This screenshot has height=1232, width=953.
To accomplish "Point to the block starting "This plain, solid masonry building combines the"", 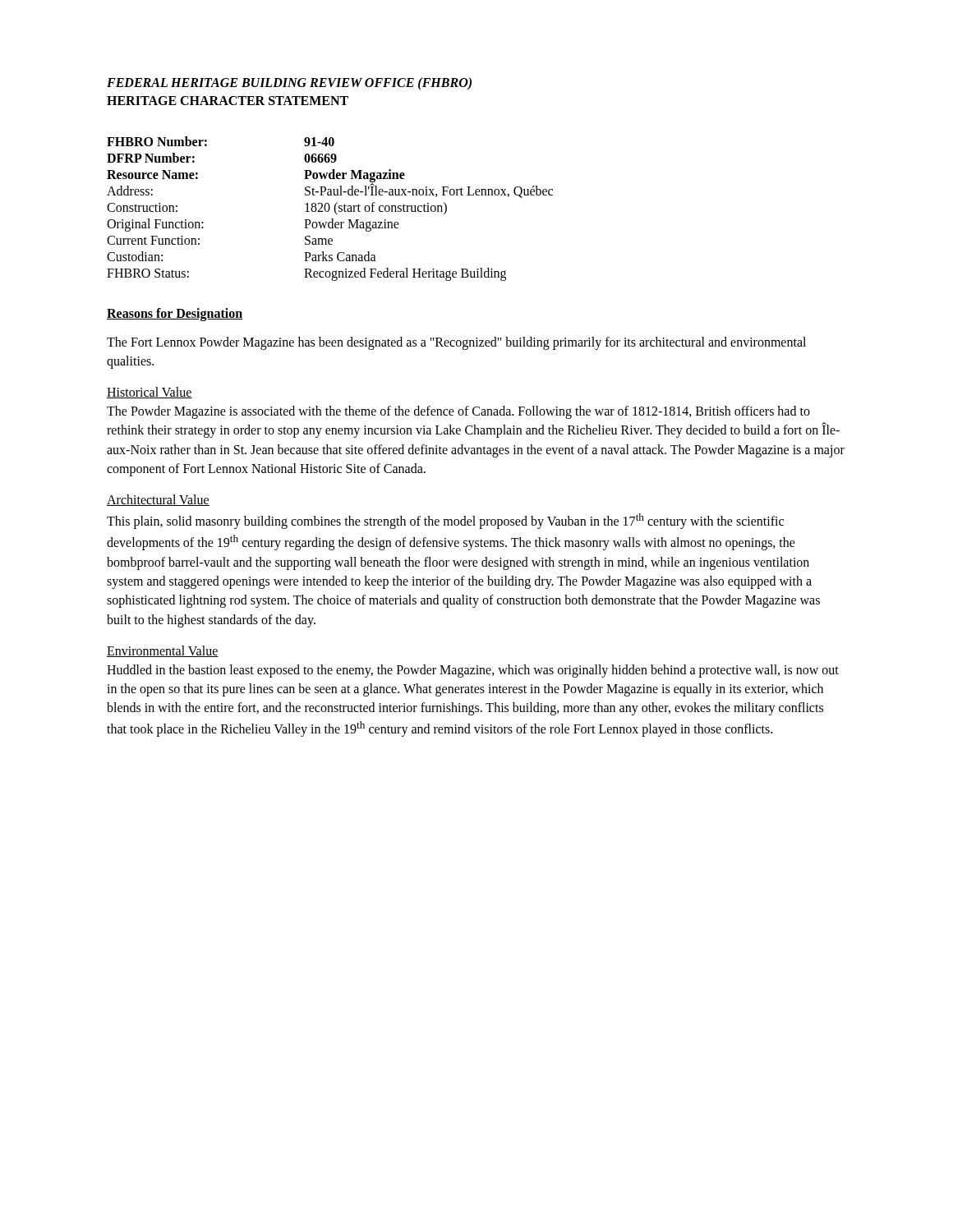I will tap(464, 569).
